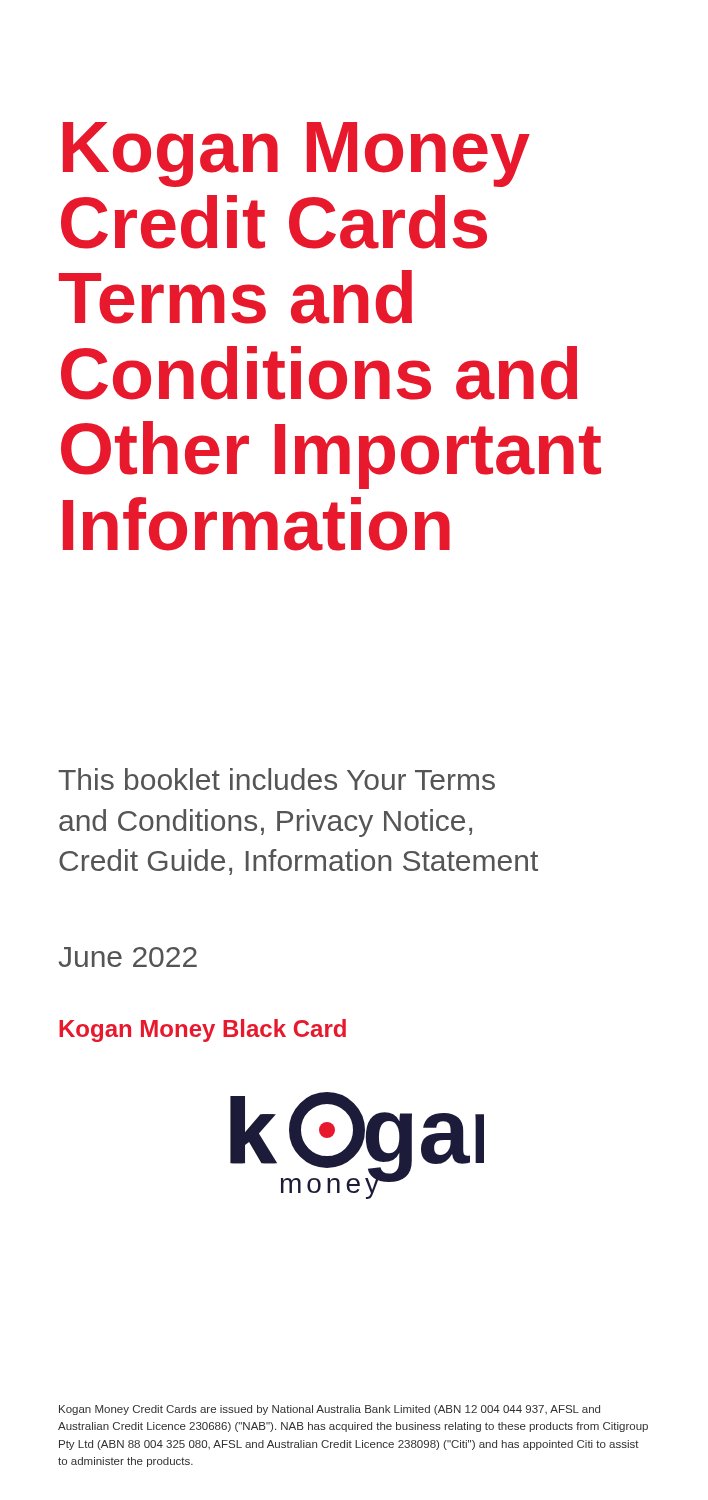Point to the text starting "Kogan Money Credit"
The height and width of the screenshot is (1500, 708).
[354, 1436]
